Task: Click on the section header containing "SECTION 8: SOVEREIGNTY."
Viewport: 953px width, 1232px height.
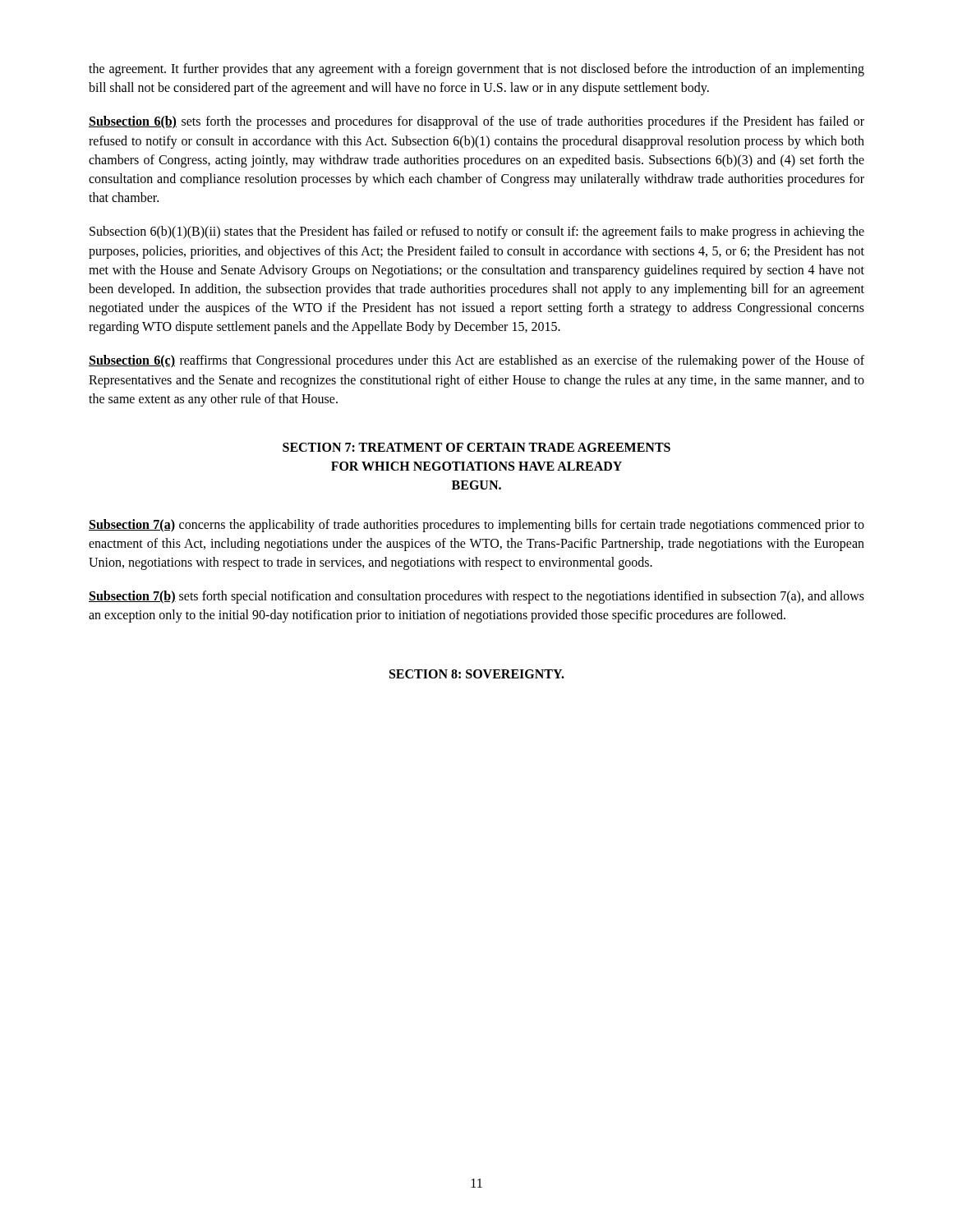Action: coord(476,673)
